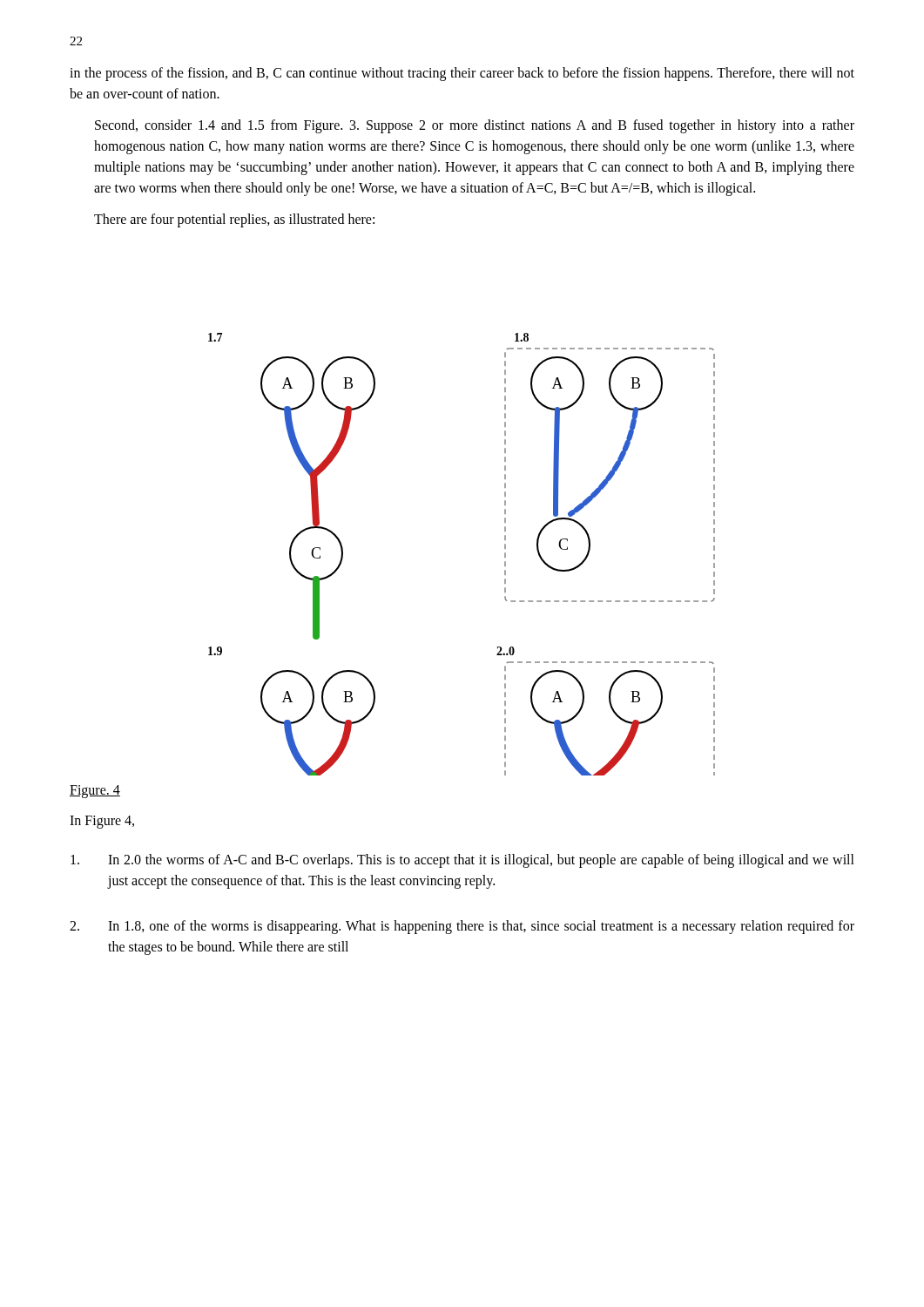Find "Figure. 4" on this page
Viewport: 924px width, 1307px height.
coord(95,790)
